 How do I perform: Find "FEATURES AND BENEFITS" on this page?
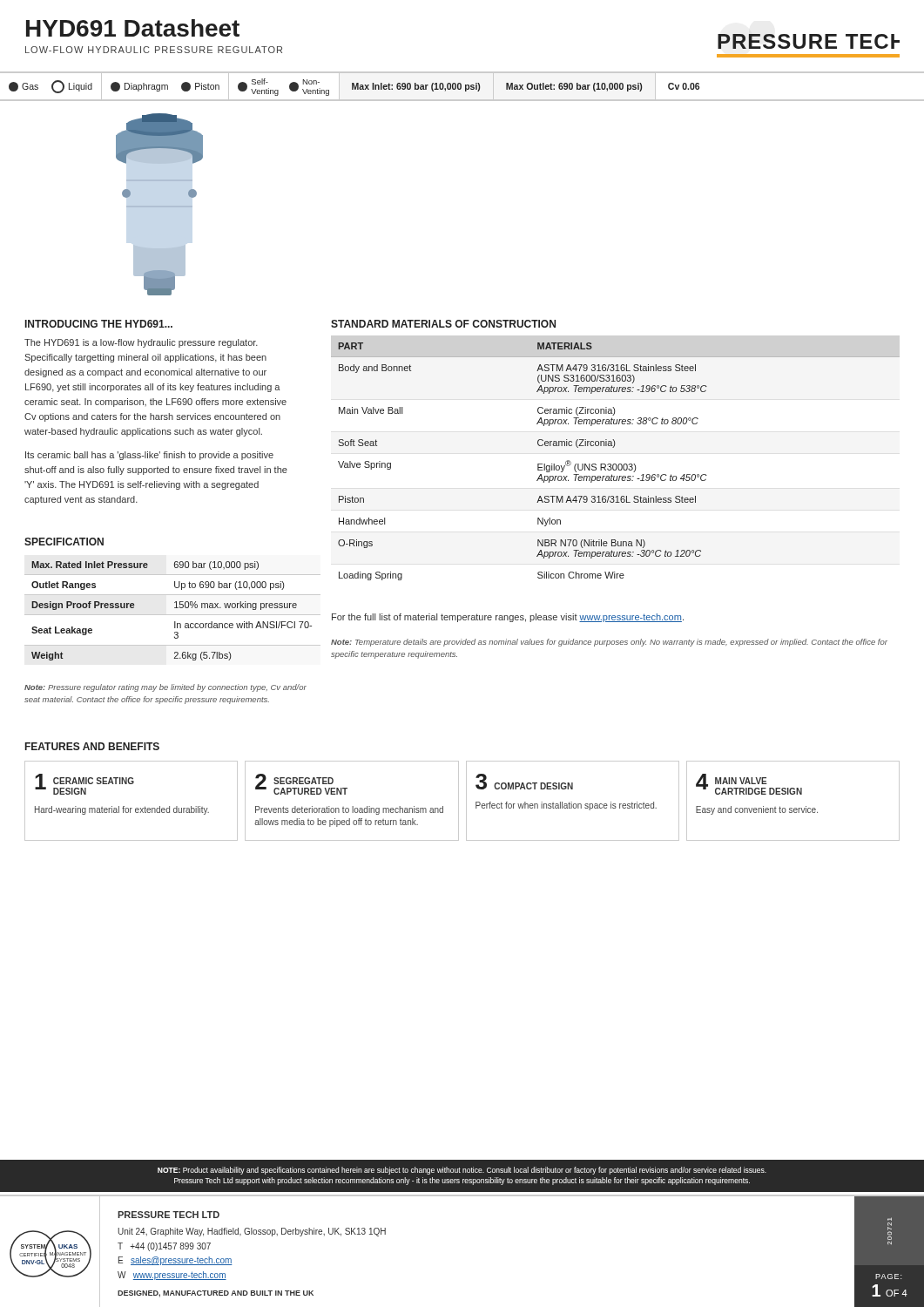pos(92,746)
